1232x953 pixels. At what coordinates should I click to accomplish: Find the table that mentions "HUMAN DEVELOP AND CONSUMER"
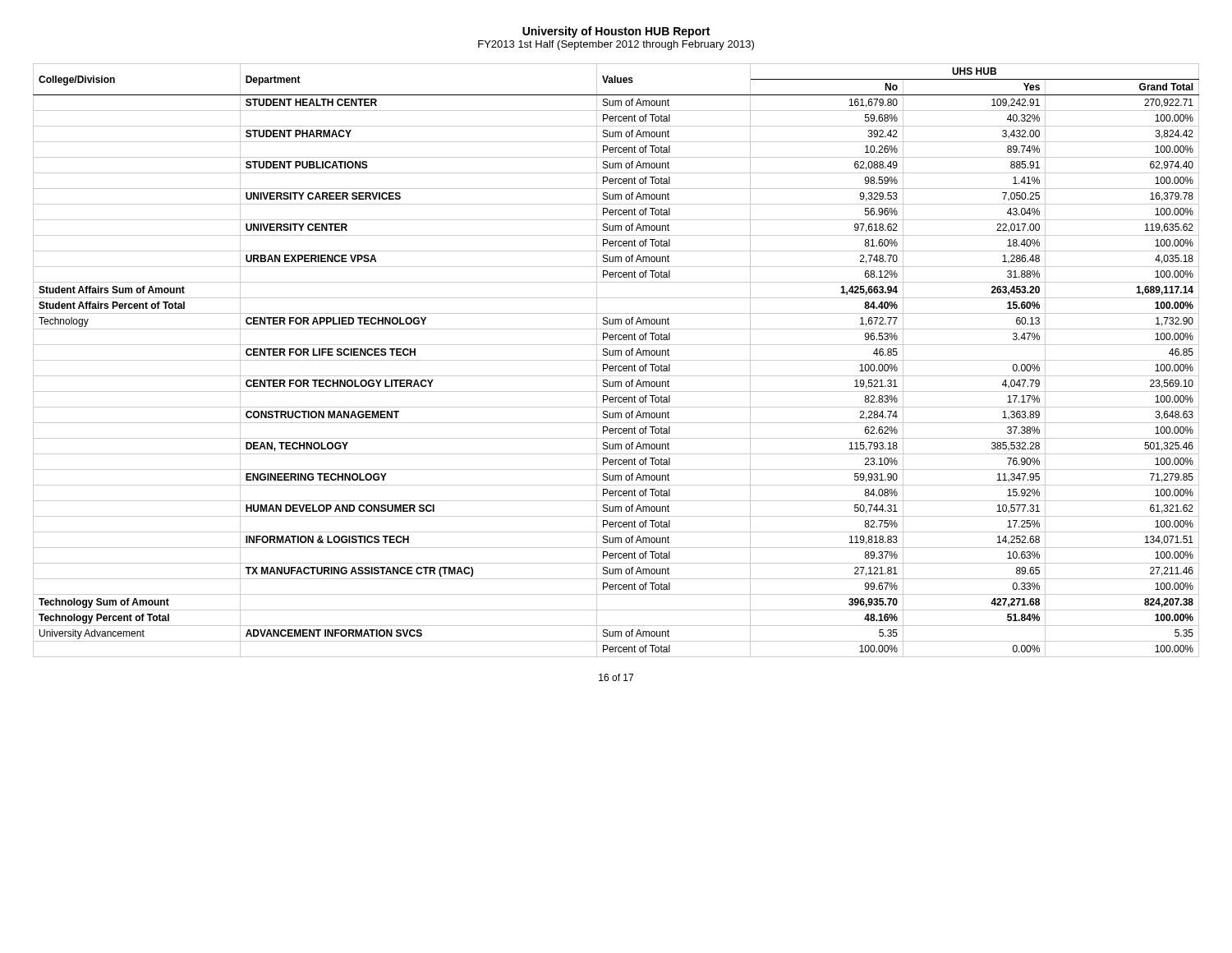click(616, 360)
